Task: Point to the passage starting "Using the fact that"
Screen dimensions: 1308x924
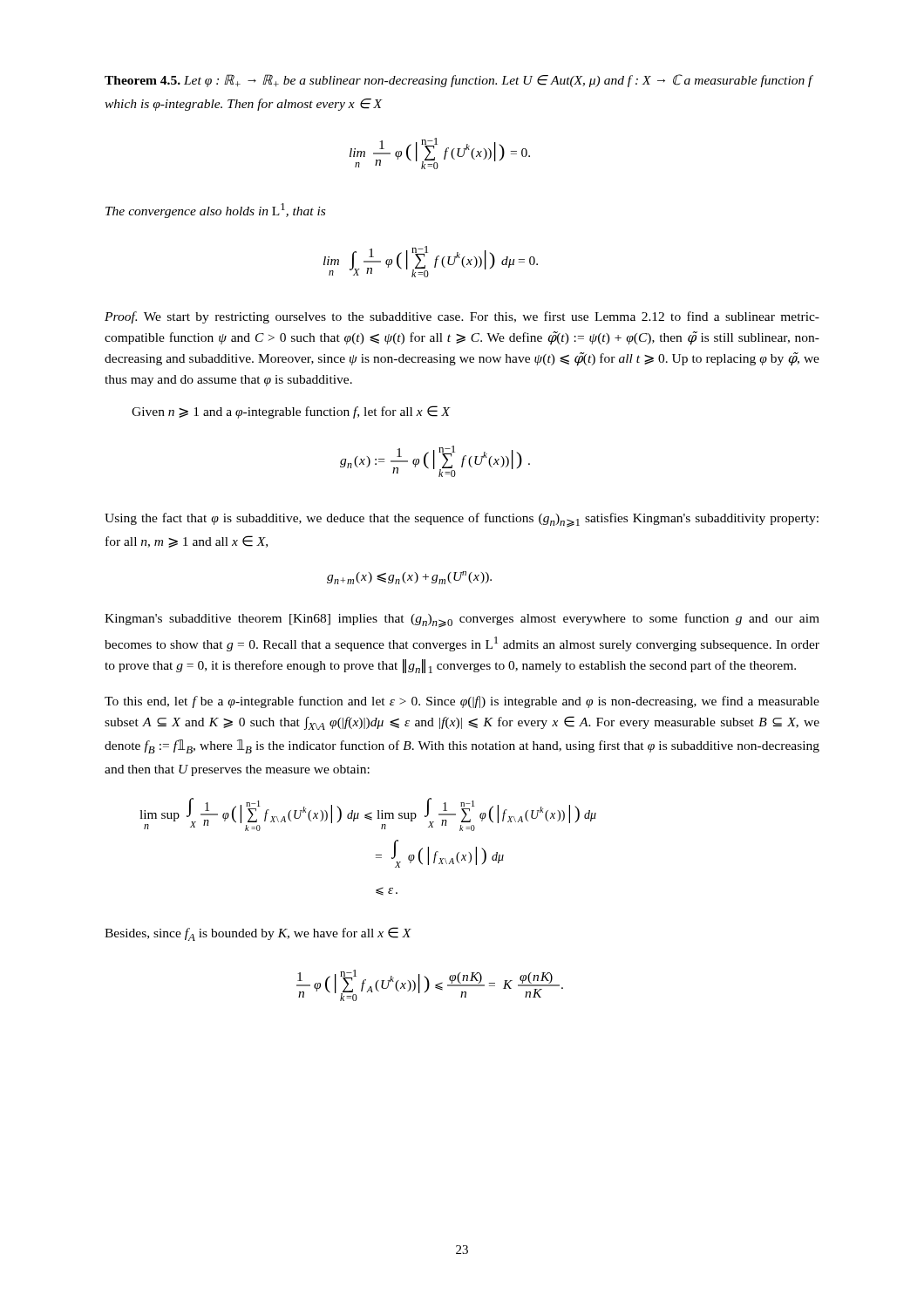Action: 462,529
